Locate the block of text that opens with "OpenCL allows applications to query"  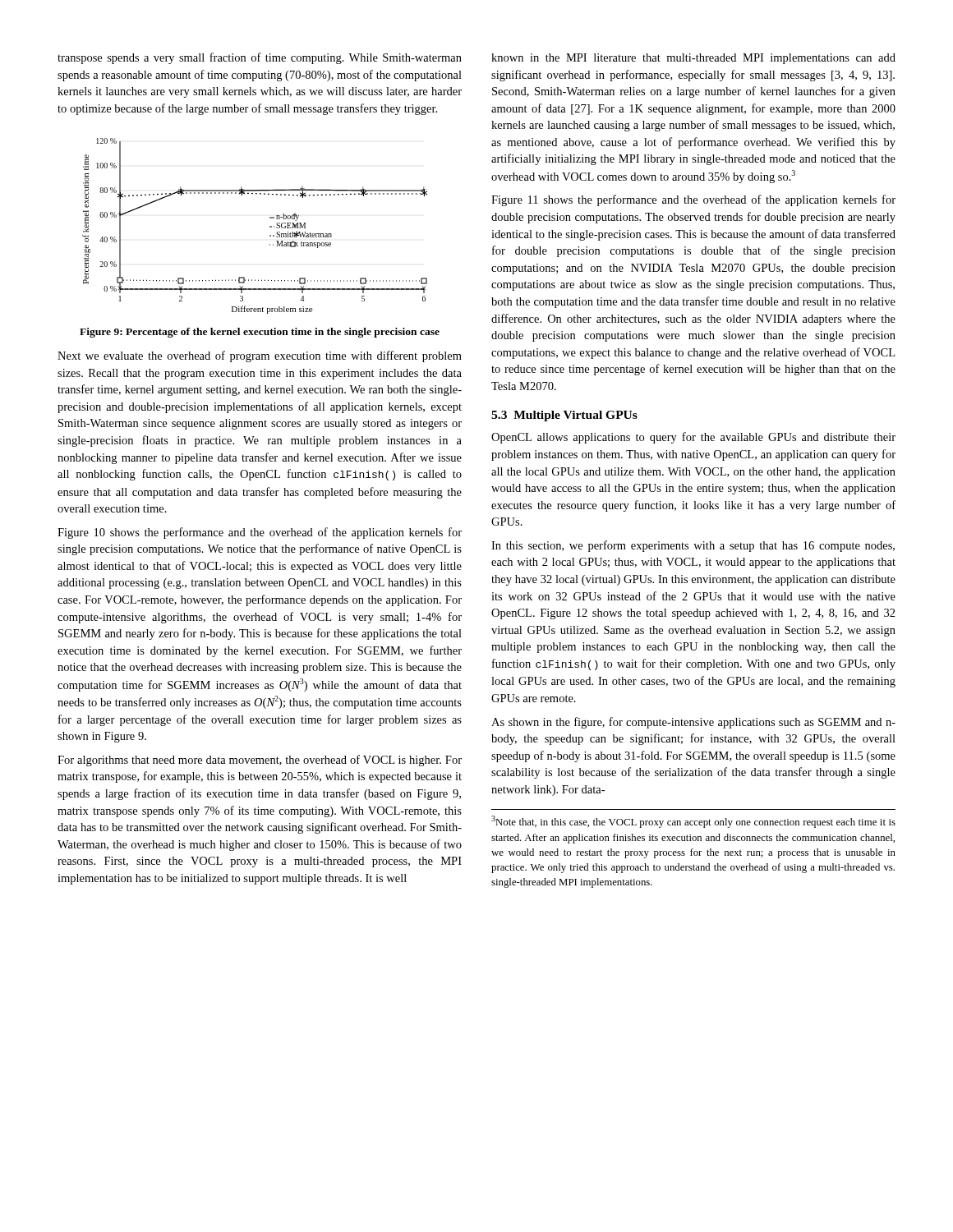693,613
